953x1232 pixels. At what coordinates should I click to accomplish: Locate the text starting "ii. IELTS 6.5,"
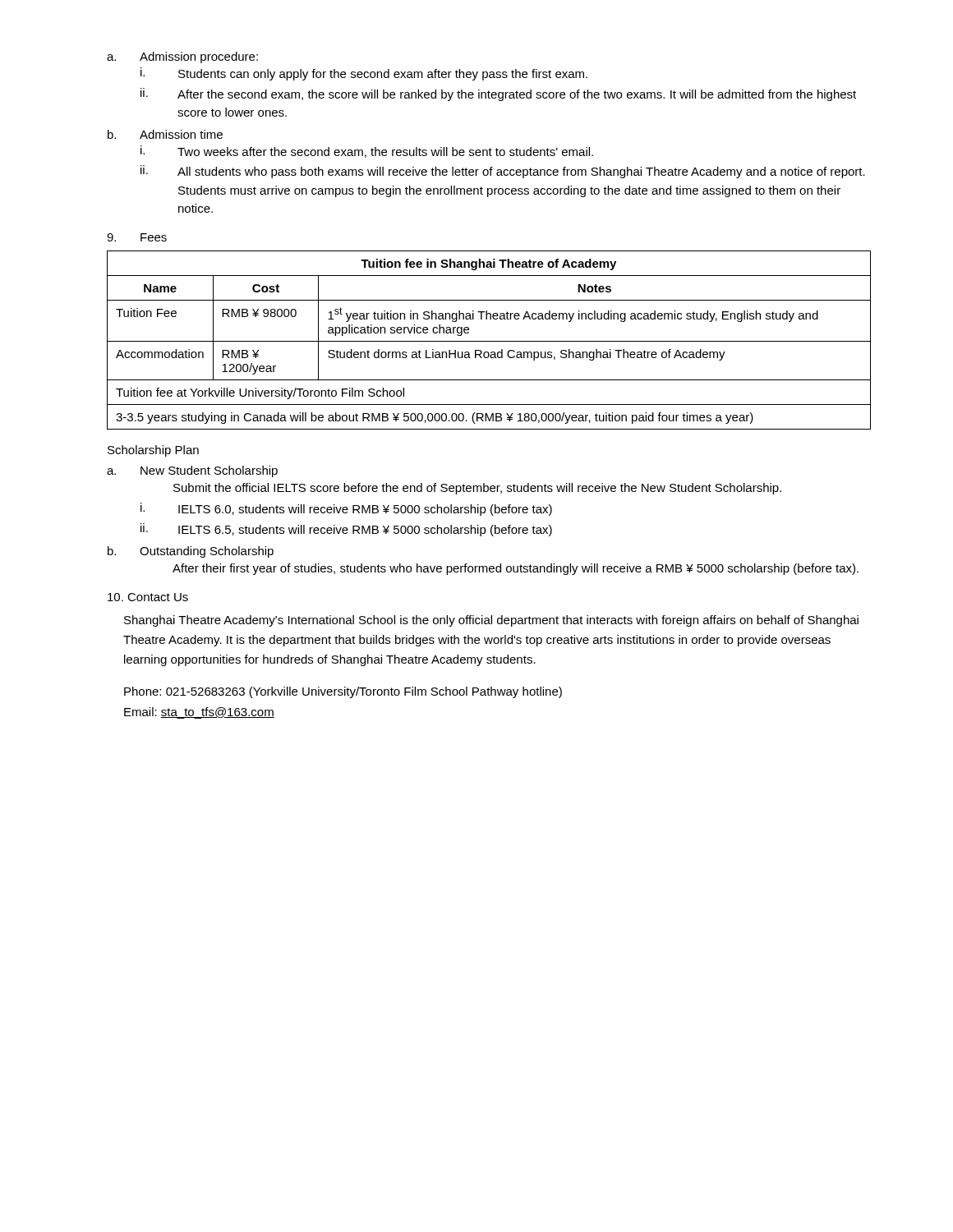click(x=505, y=530)
